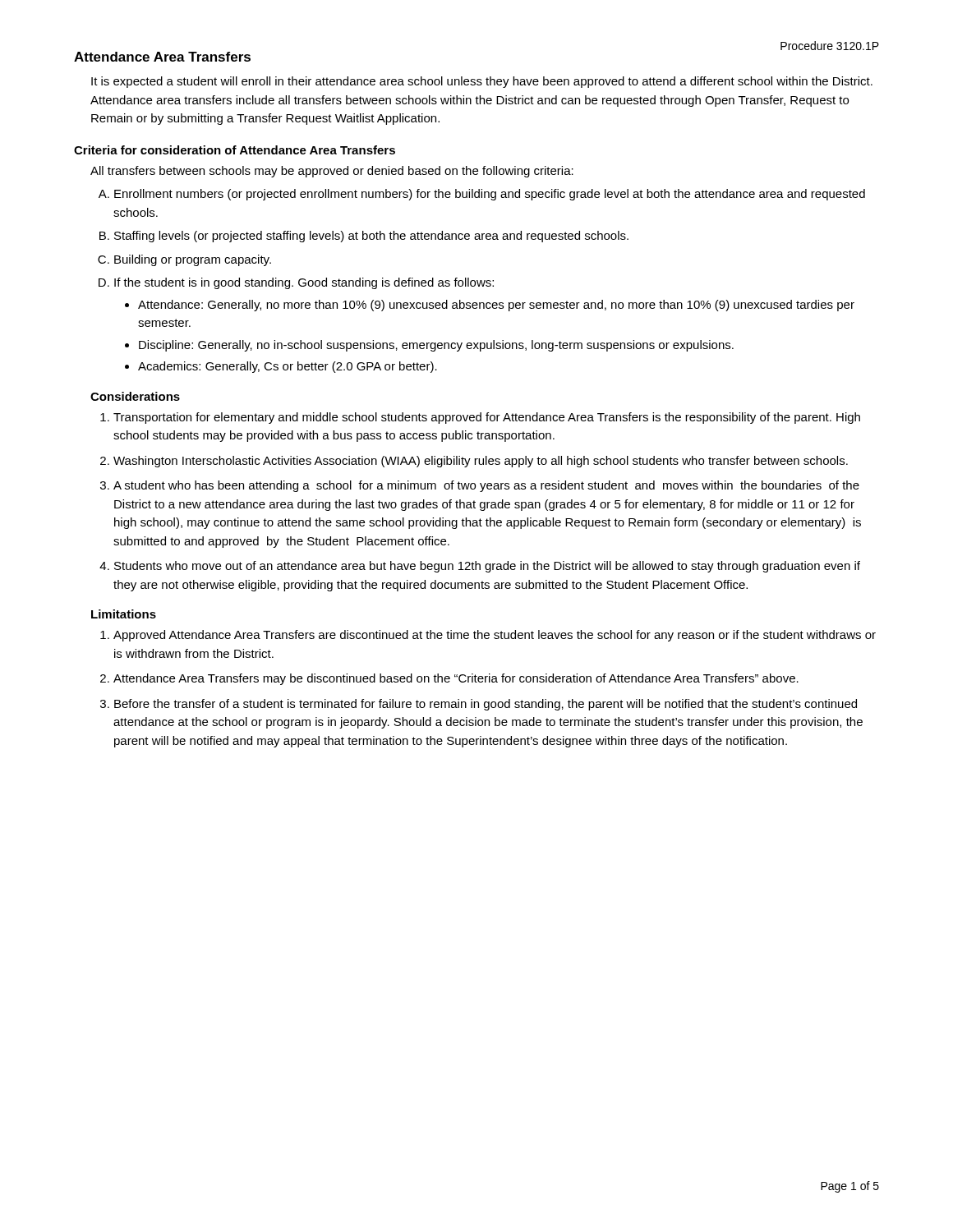Locate the block of text that opens with "Students who move out"
Viewport: 953px width, 1232px height.
(x=496, y=575)
